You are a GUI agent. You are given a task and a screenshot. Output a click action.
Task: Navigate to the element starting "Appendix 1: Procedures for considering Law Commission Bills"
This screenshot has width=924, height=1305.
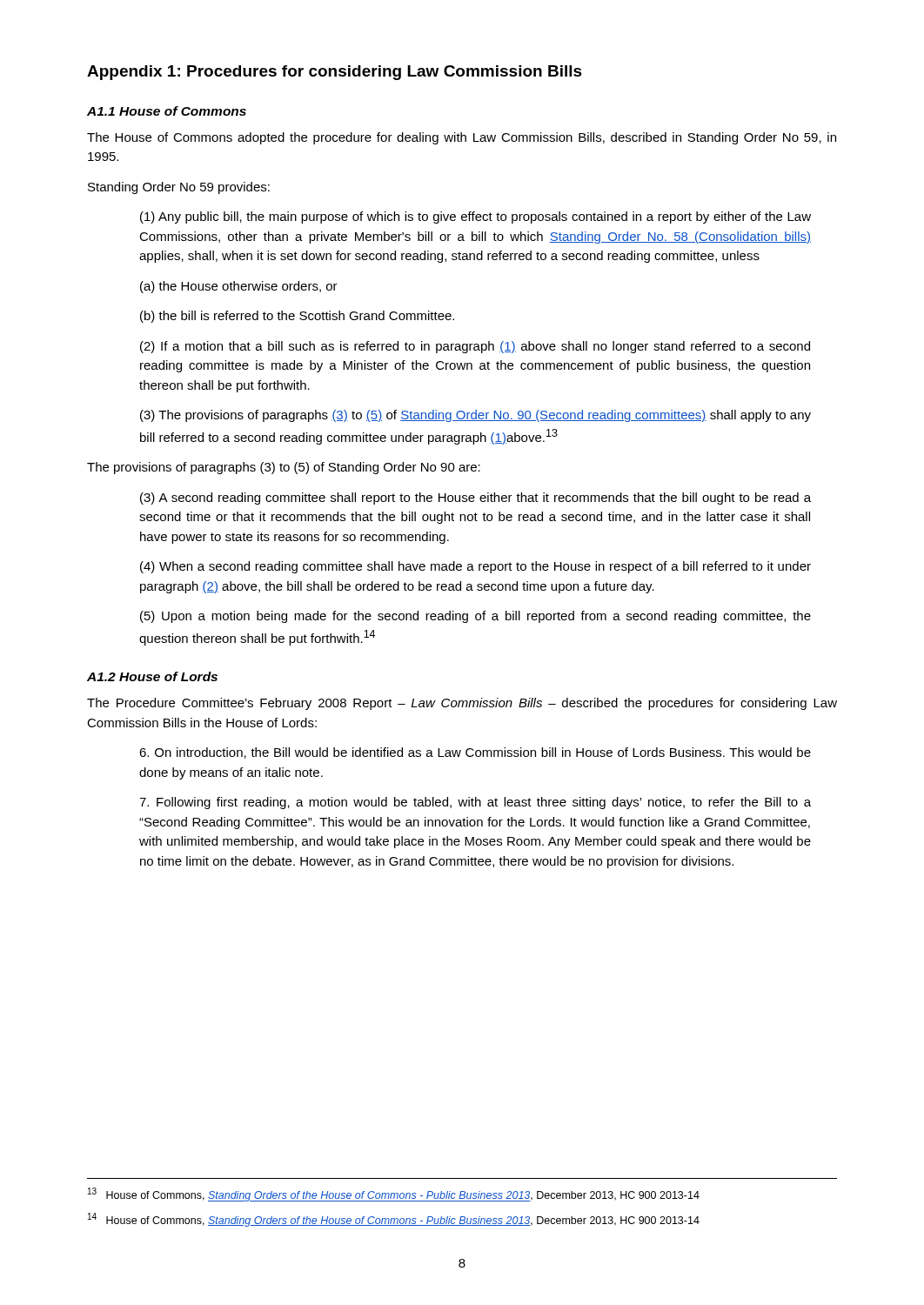pyautogui.click(x=335, y=71)
